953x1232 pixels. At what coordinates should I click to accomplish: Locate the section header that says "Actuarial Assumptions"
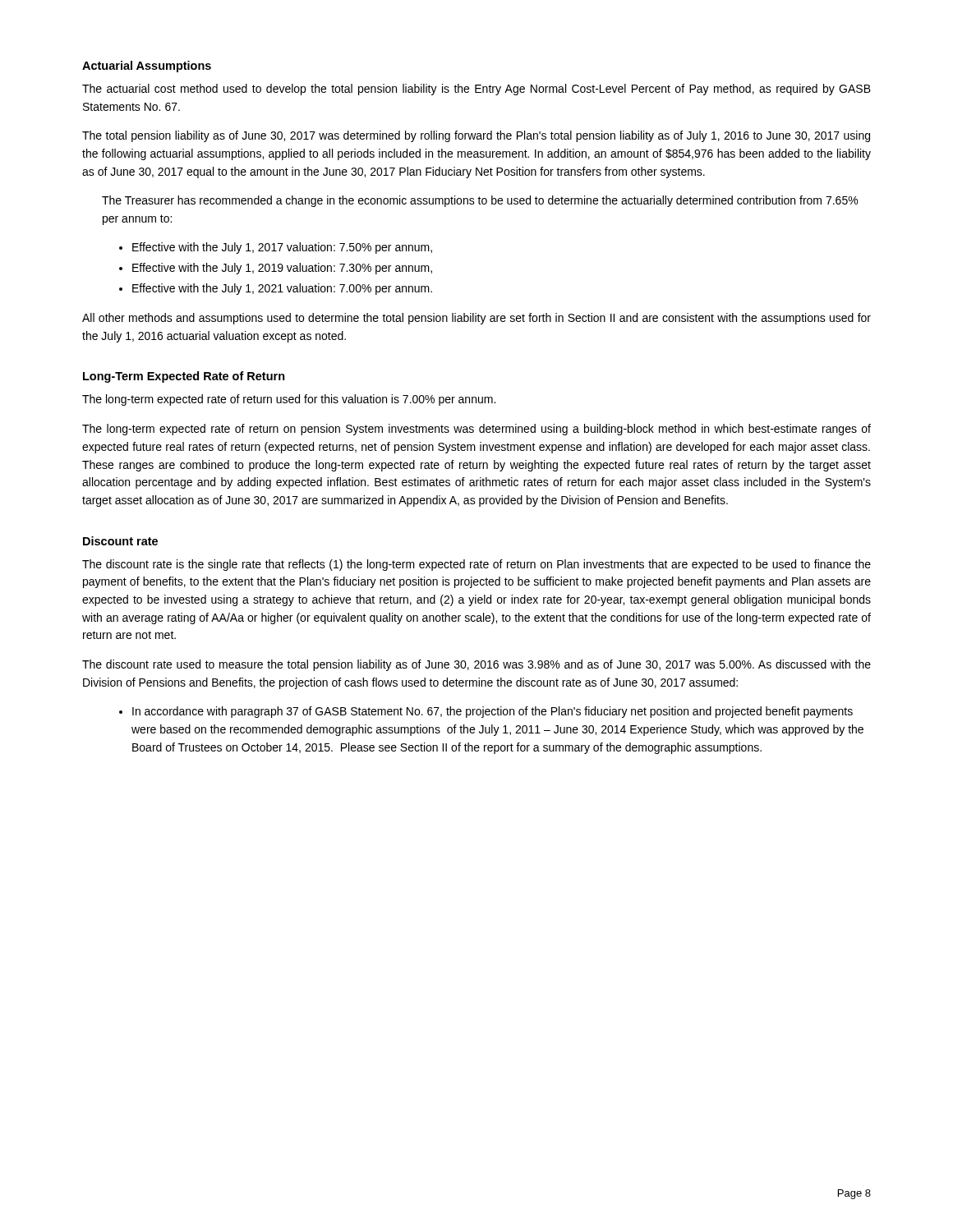click(147, 66)
